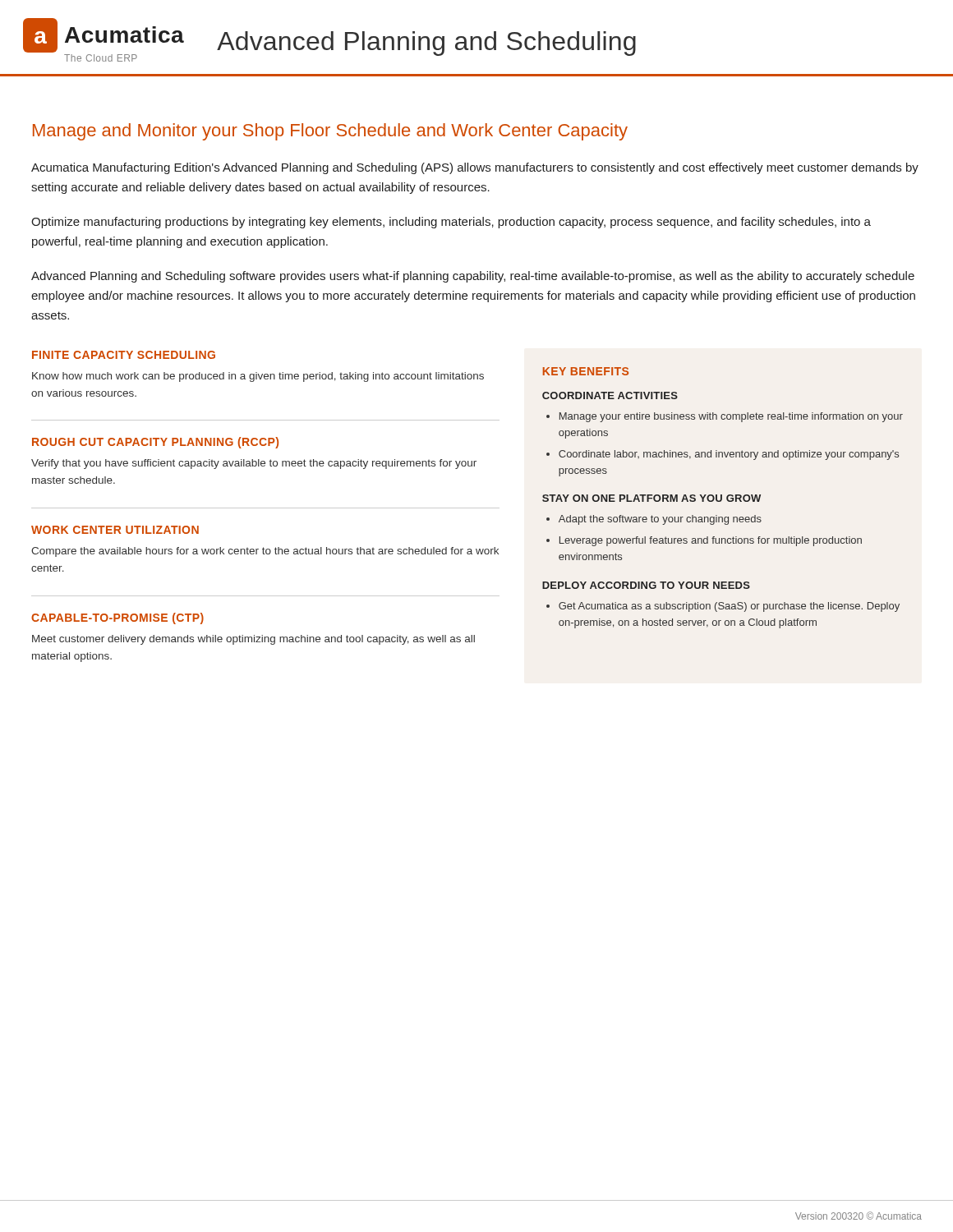Where is the passage that starts "Verify that you have sufficient capacity available"?
The width and height of the screenshot is (953, 1232).
pos(254,472)
